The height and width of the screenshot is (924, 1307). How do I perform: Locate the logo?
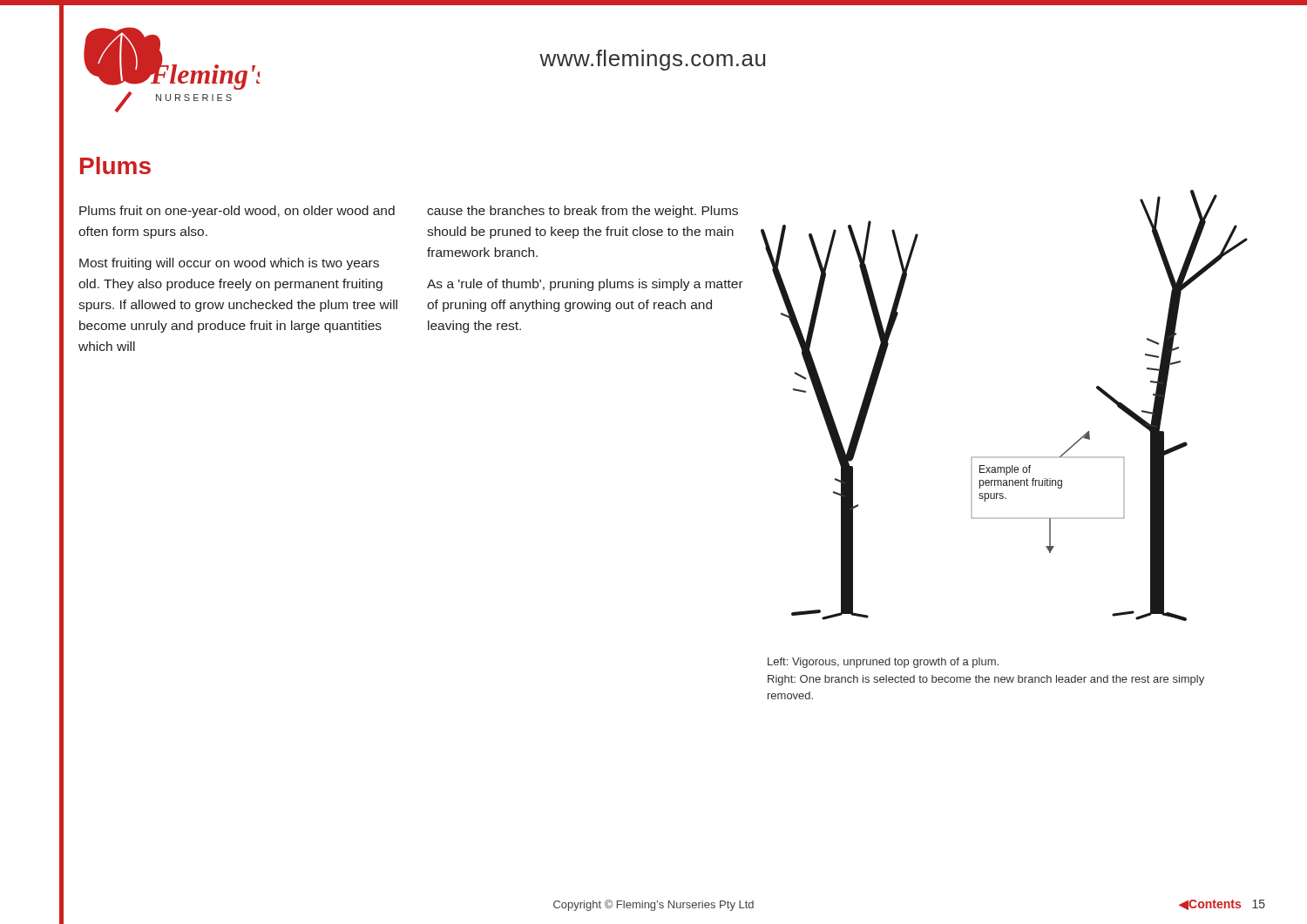168,70
